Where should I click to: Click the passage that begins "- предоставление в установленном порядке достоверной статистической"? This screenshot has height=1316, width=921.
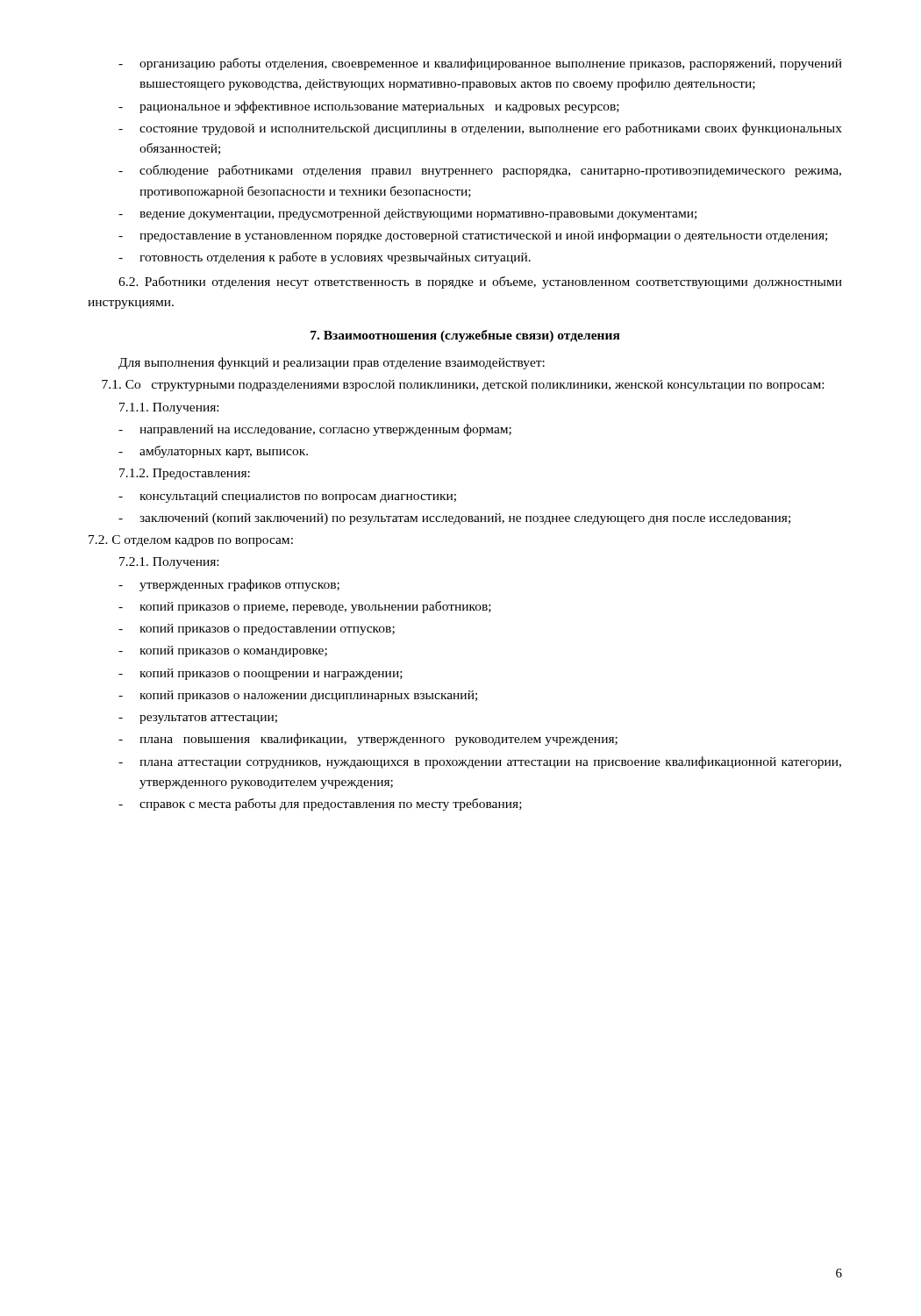[458, 235]
